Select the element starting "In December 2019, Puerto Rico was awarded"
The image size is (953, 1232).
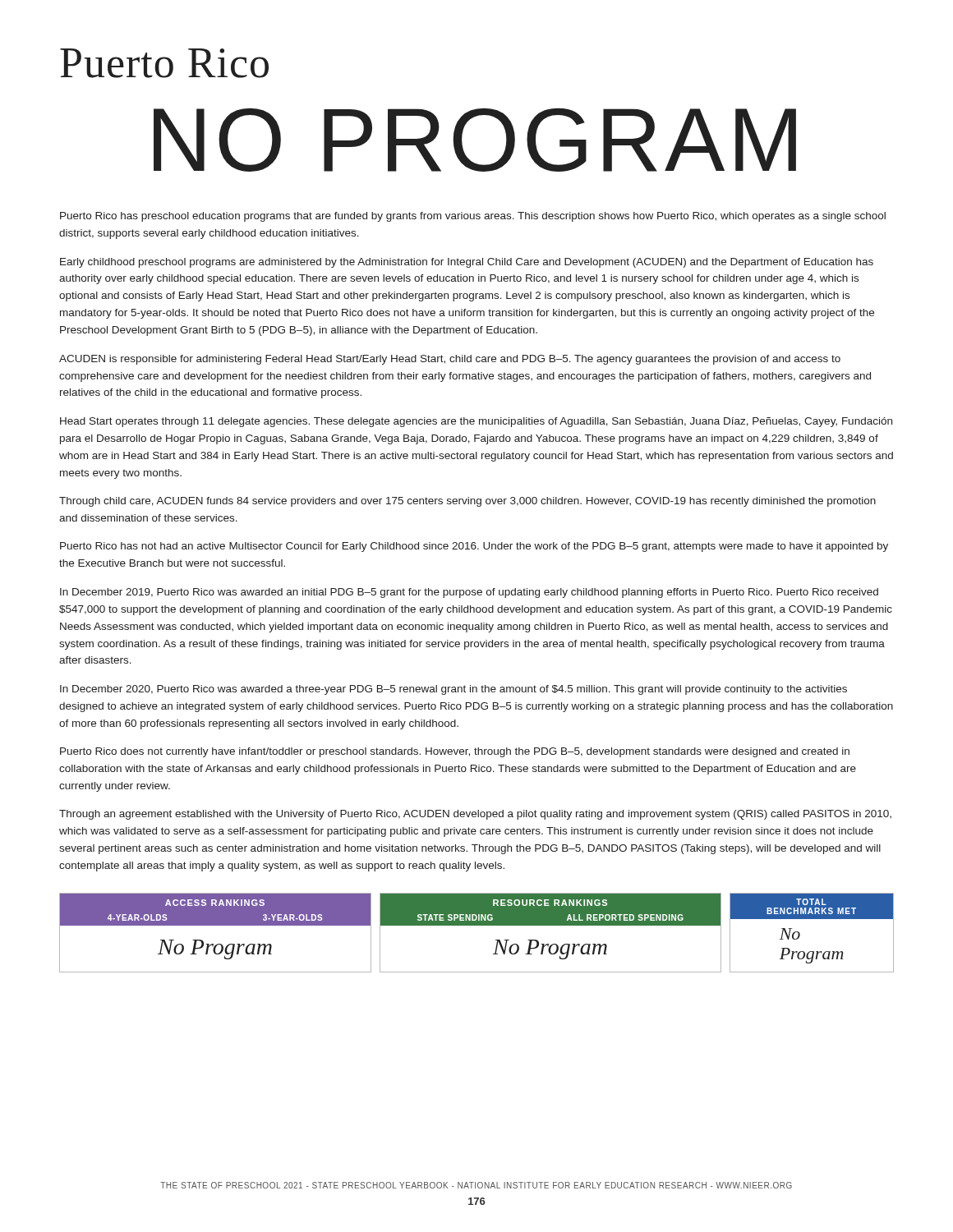click(476, 627)
